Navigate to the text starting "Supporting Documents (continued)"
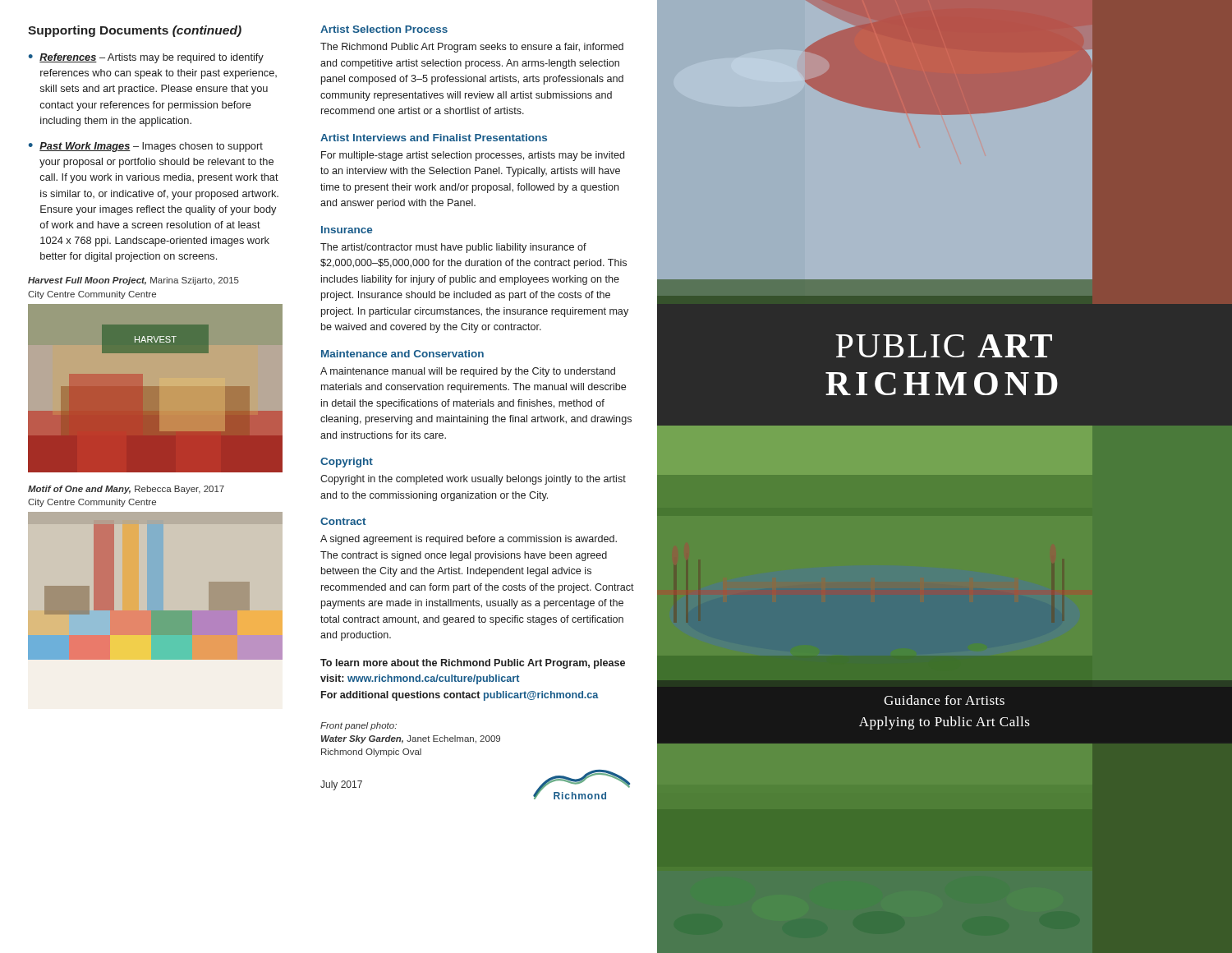This screenshot has height=953, width=1232. (x=135, y=30)
